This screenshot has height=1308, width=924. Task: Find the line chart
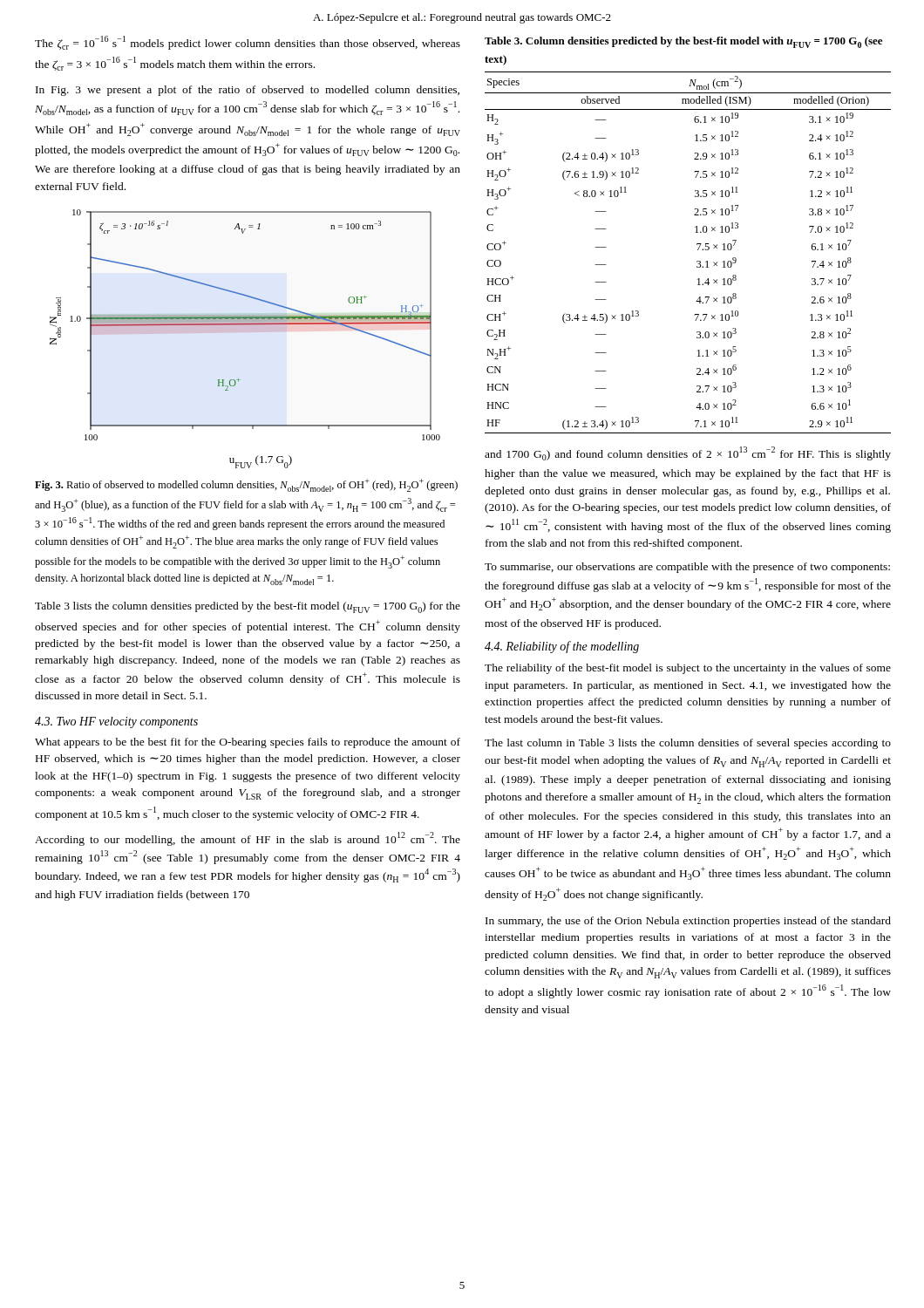[248, 338]
